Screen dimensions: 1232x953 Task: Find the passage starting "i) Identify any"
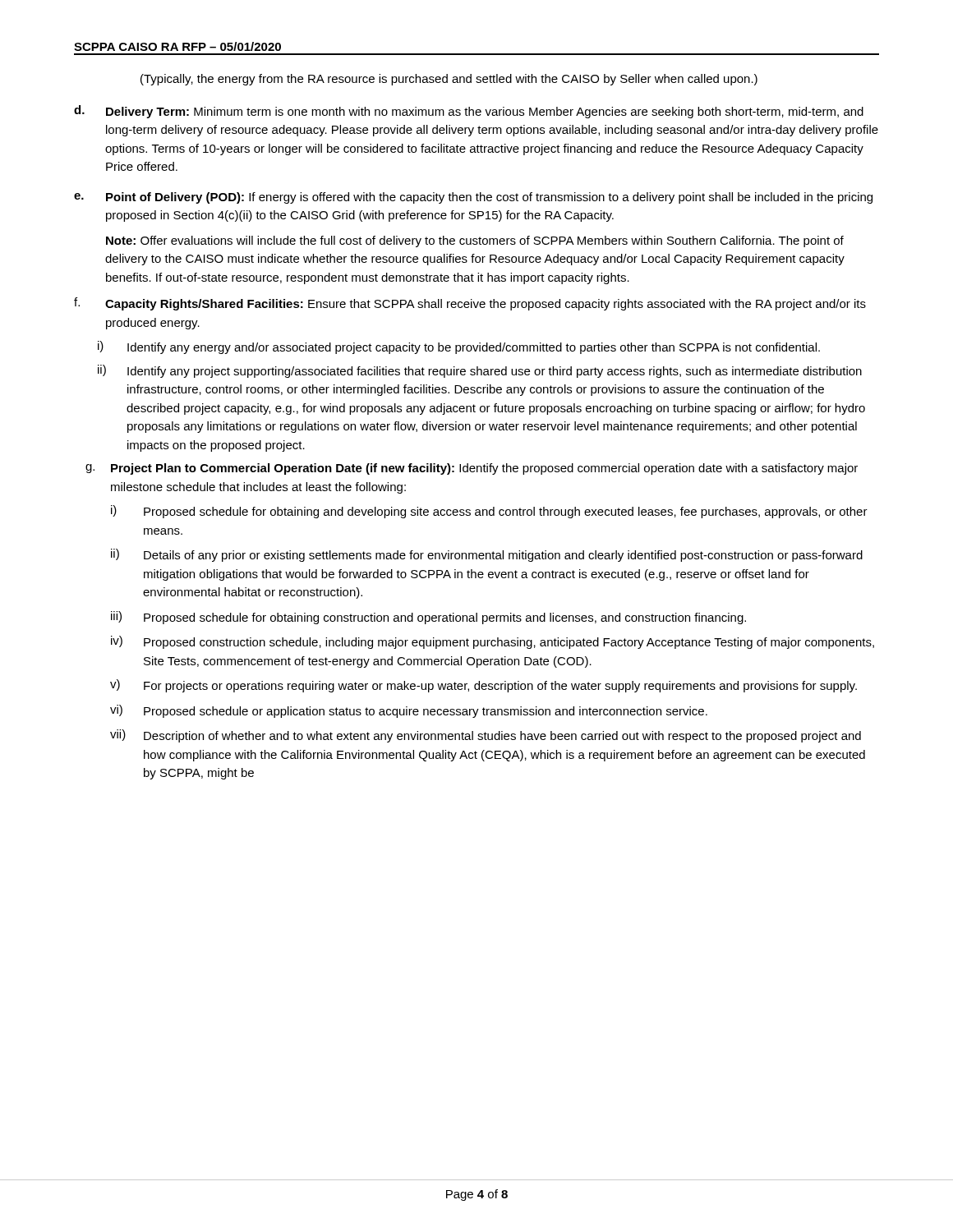tap(459, 348)
